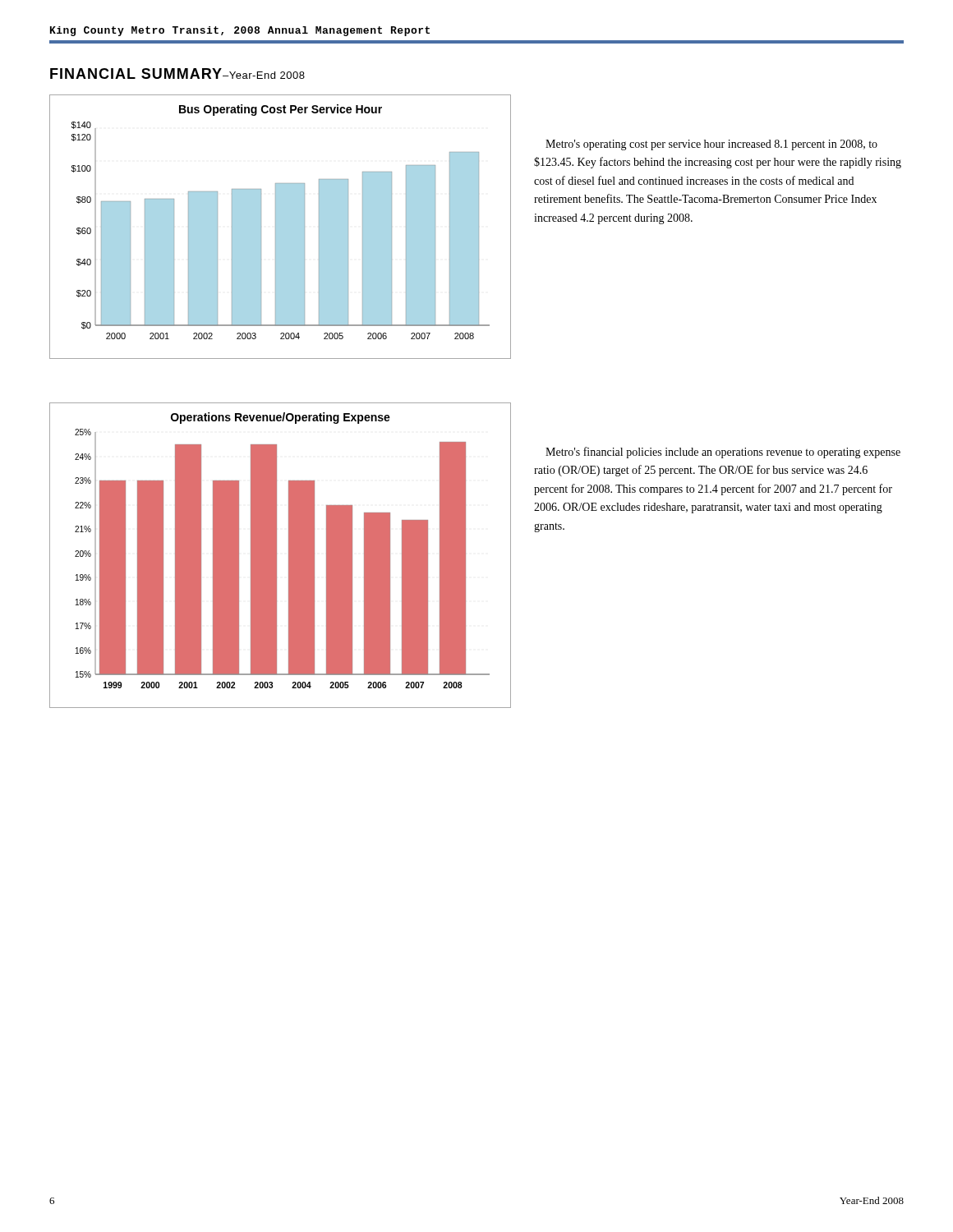Point to the text starting "Metro's financial policies include an operations"
953x1232 pixels.
pos(717,489)
